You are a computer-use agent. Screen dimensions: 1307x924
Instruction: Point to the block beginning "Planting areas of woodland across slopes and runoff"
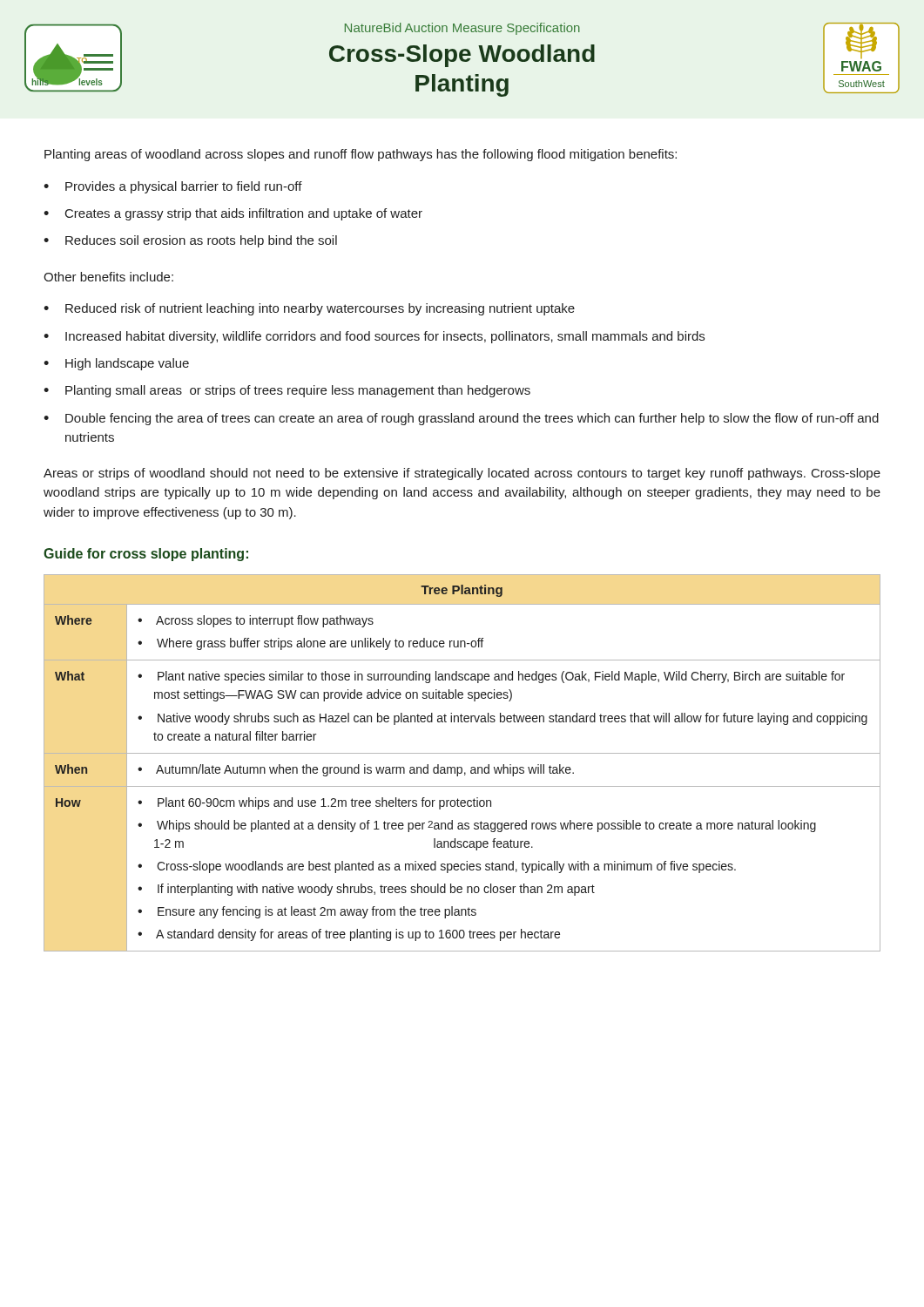361,154
